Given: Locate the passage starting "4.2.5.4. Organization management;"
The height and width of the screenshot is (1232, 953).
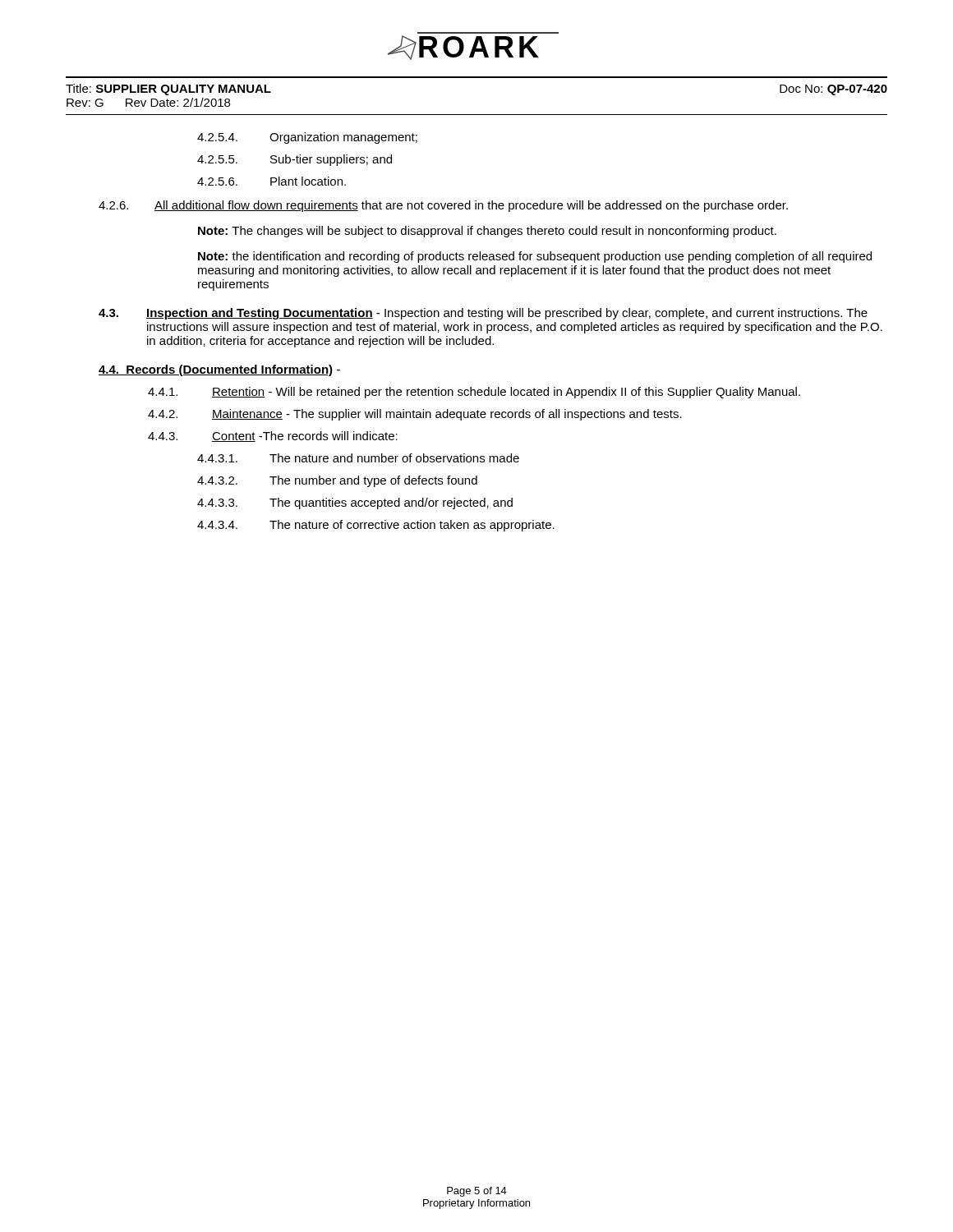Looking at the screenshot, I should click(307, 138).
